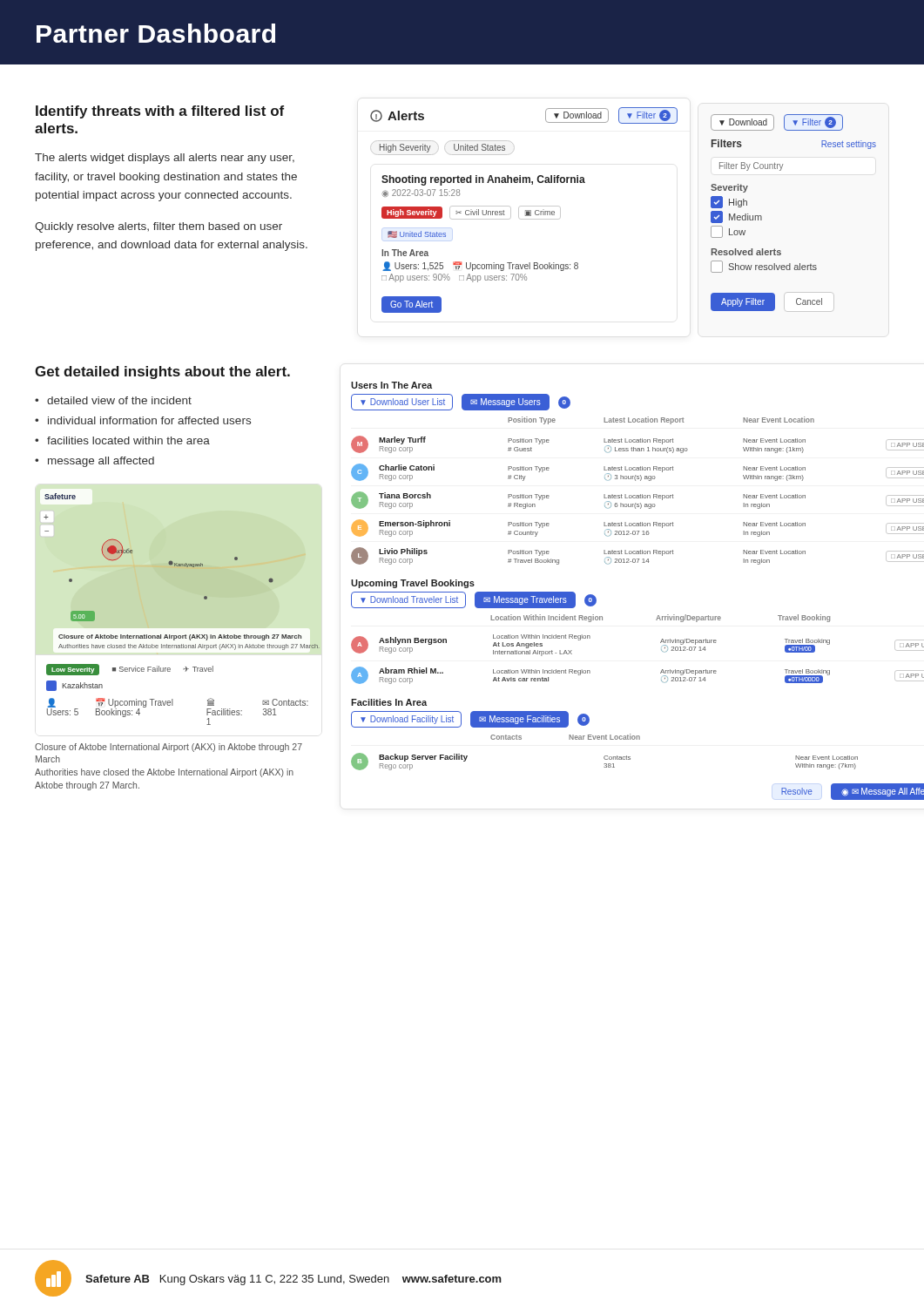
Task: Navigate to the passage starting "individual information for affected users"
Action: 149,420
